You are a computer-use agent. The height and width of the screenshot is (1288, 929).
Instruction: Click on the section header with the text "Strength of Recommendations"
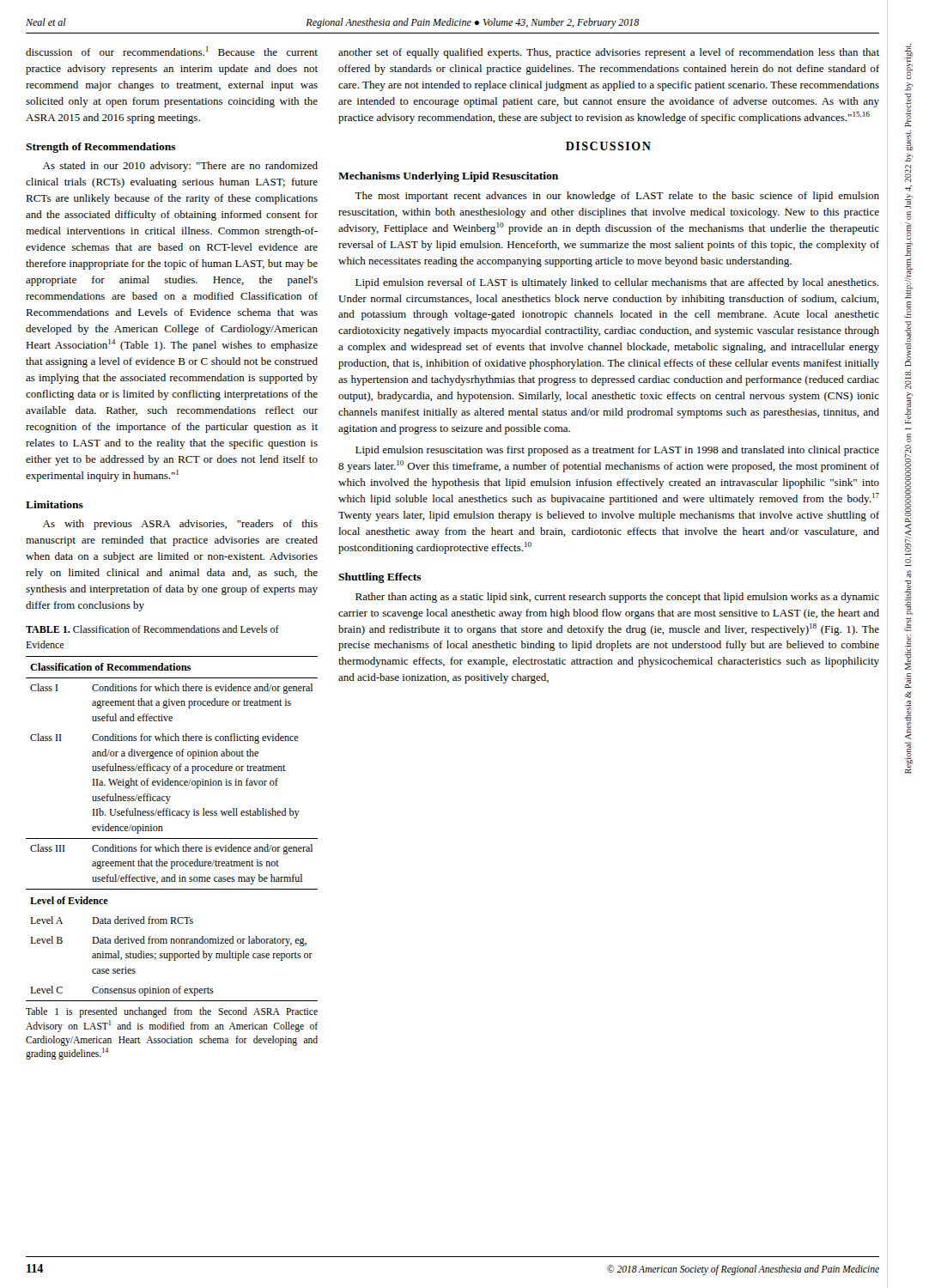(x=101, y=146)
